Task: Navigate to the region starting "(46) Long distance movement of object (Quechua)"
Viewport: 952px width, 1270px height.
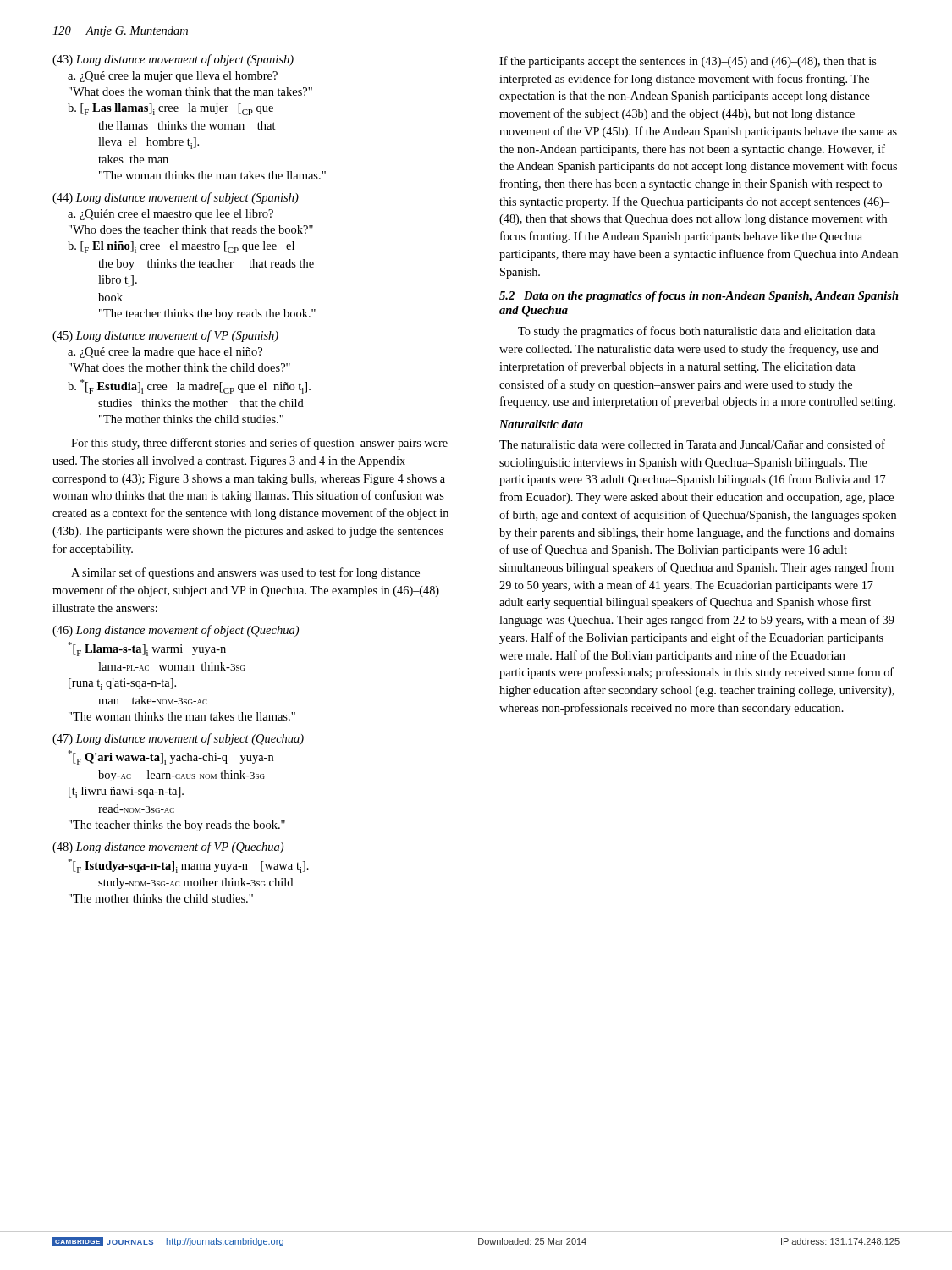Action: tap(251, 674)
